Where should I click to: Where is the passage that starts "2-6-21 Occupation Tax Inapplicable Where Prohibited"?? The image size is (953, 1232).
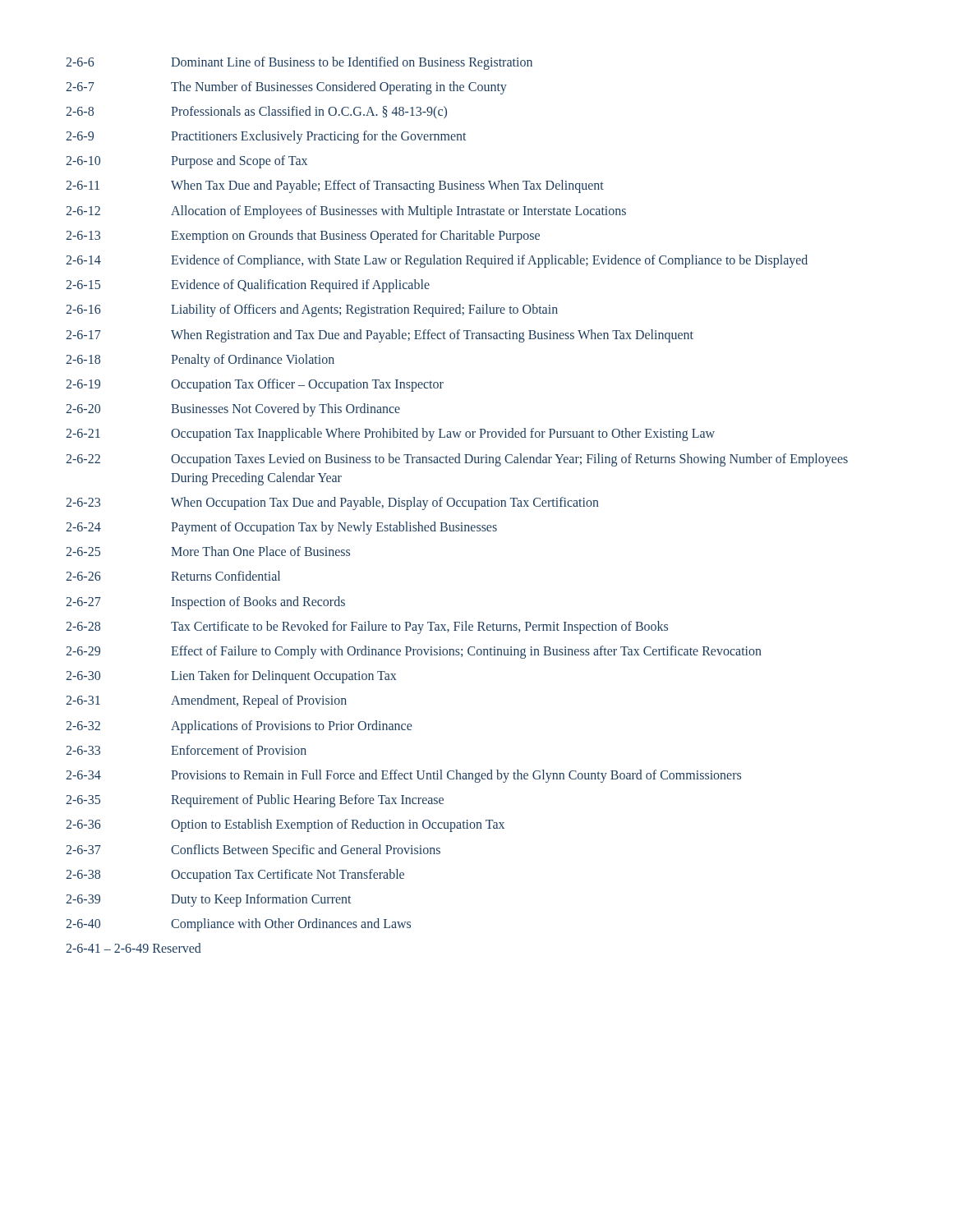tap(476, 434)
